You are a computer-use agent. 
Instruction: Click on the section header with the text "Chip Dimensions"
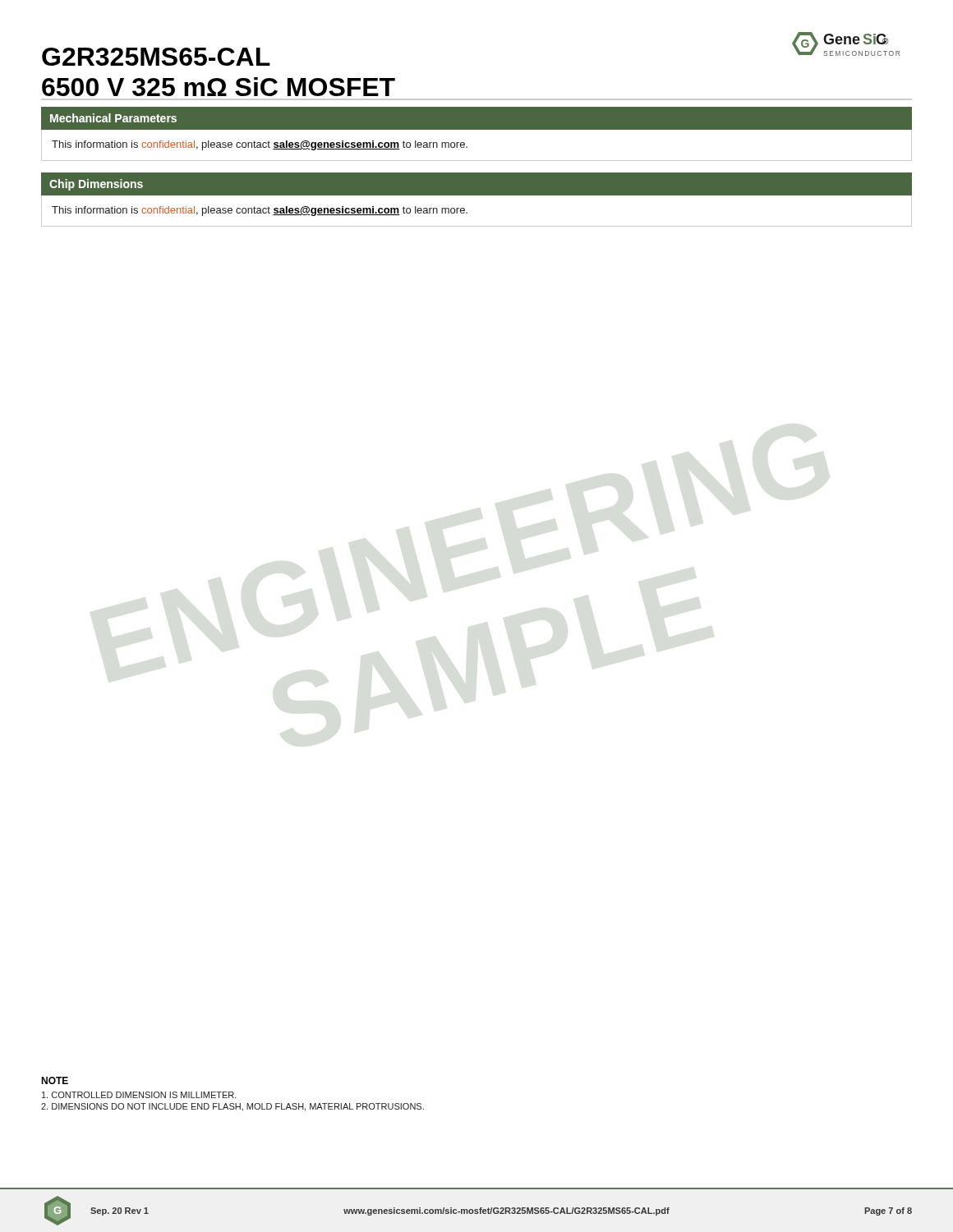coord(96,184)
